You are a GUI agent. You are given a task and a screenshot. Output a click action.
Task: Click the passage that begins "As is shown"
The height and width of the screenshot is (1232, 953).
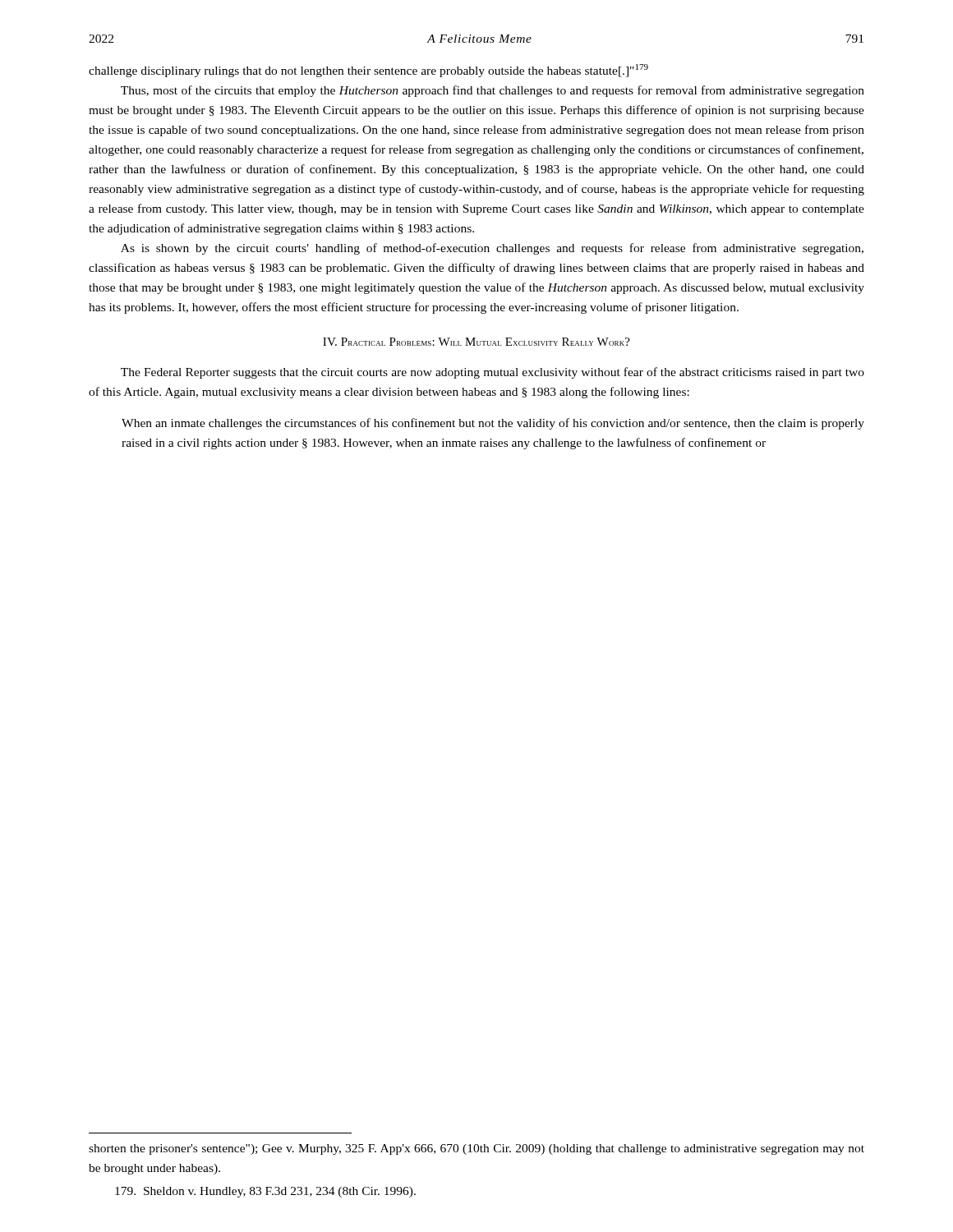[476, 278]
